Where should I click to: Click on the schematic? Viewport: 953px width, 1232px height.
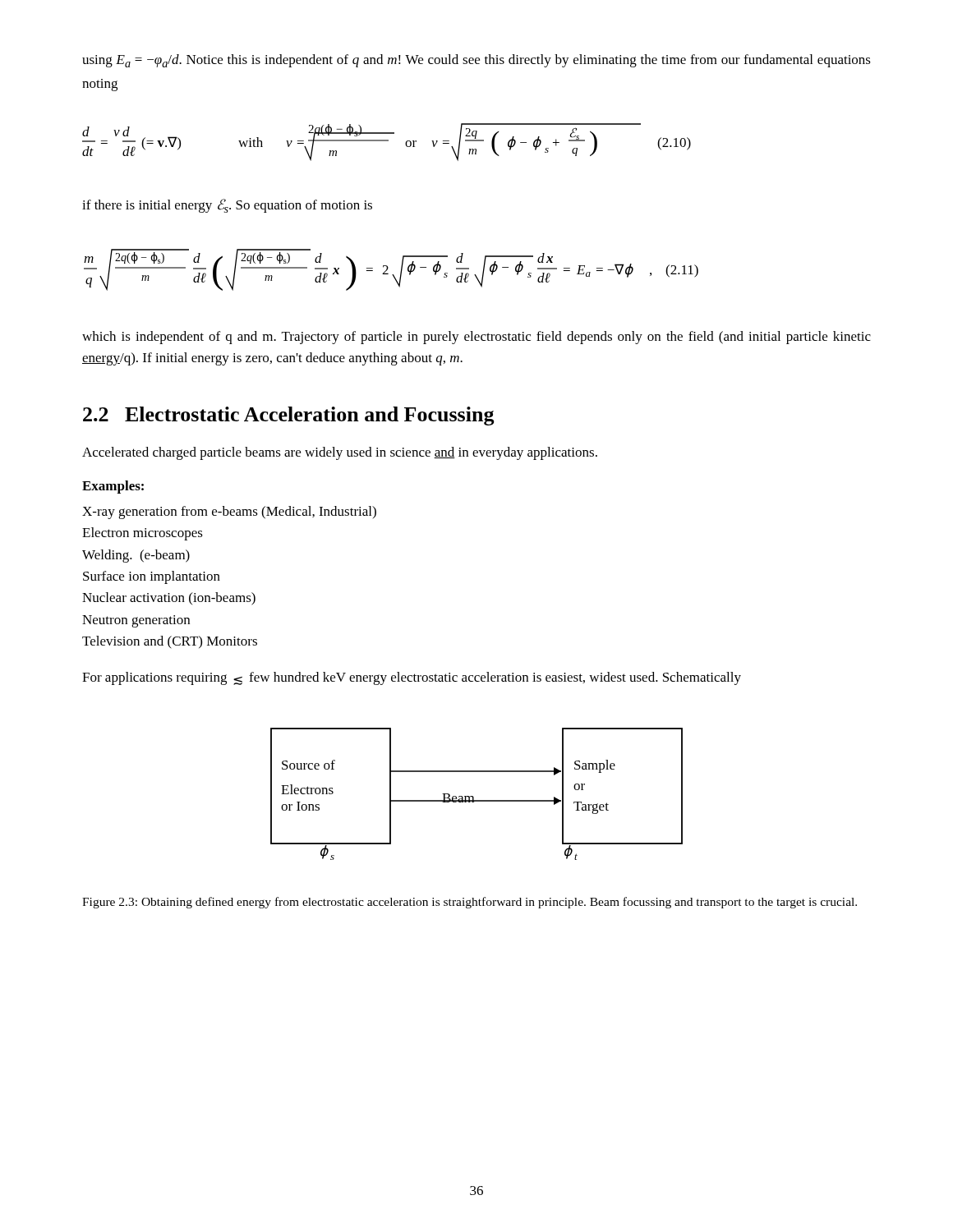point(476,798)
